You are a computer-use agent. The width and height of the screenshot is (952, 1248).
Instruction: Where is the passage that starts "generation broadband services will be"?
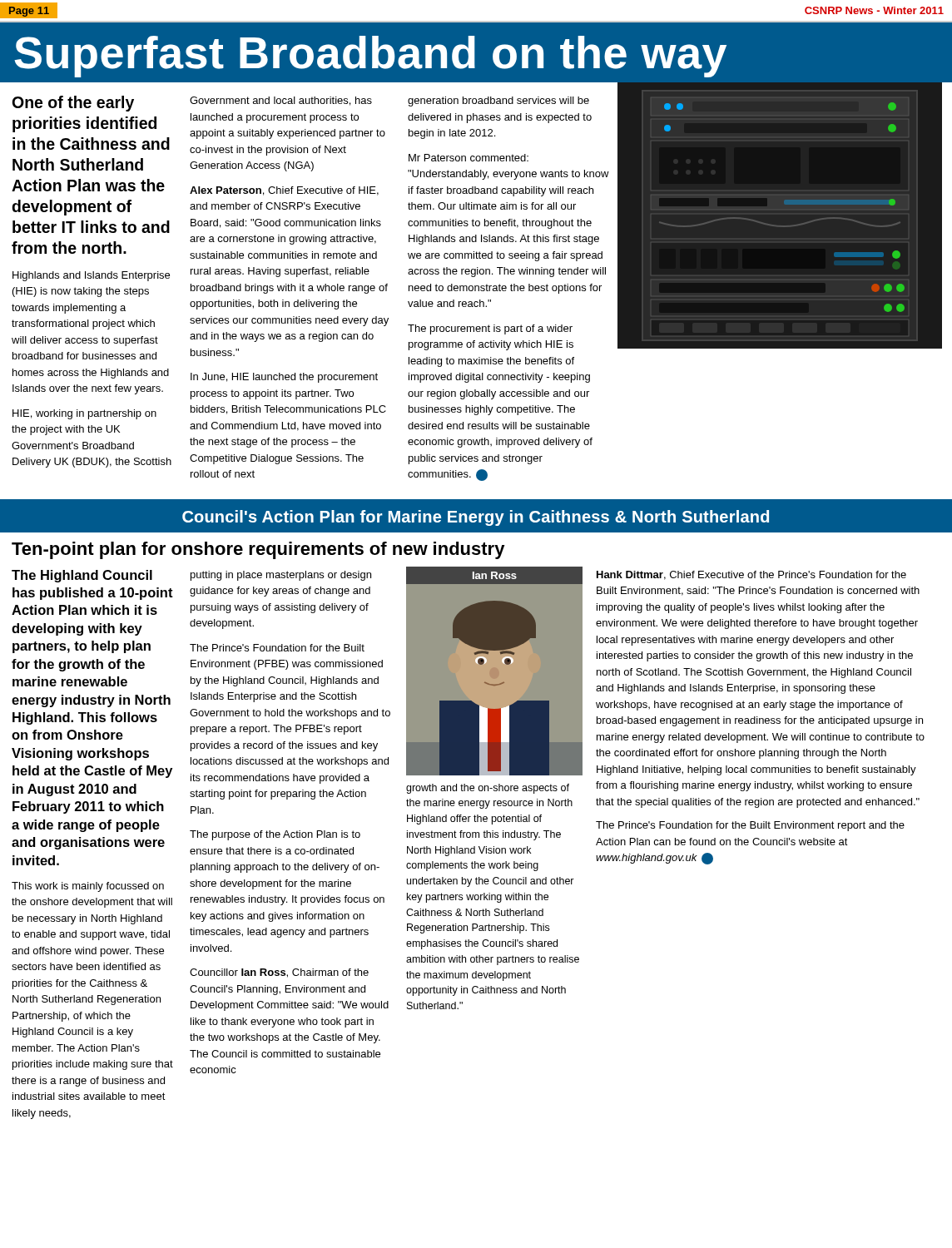(508, 287)
